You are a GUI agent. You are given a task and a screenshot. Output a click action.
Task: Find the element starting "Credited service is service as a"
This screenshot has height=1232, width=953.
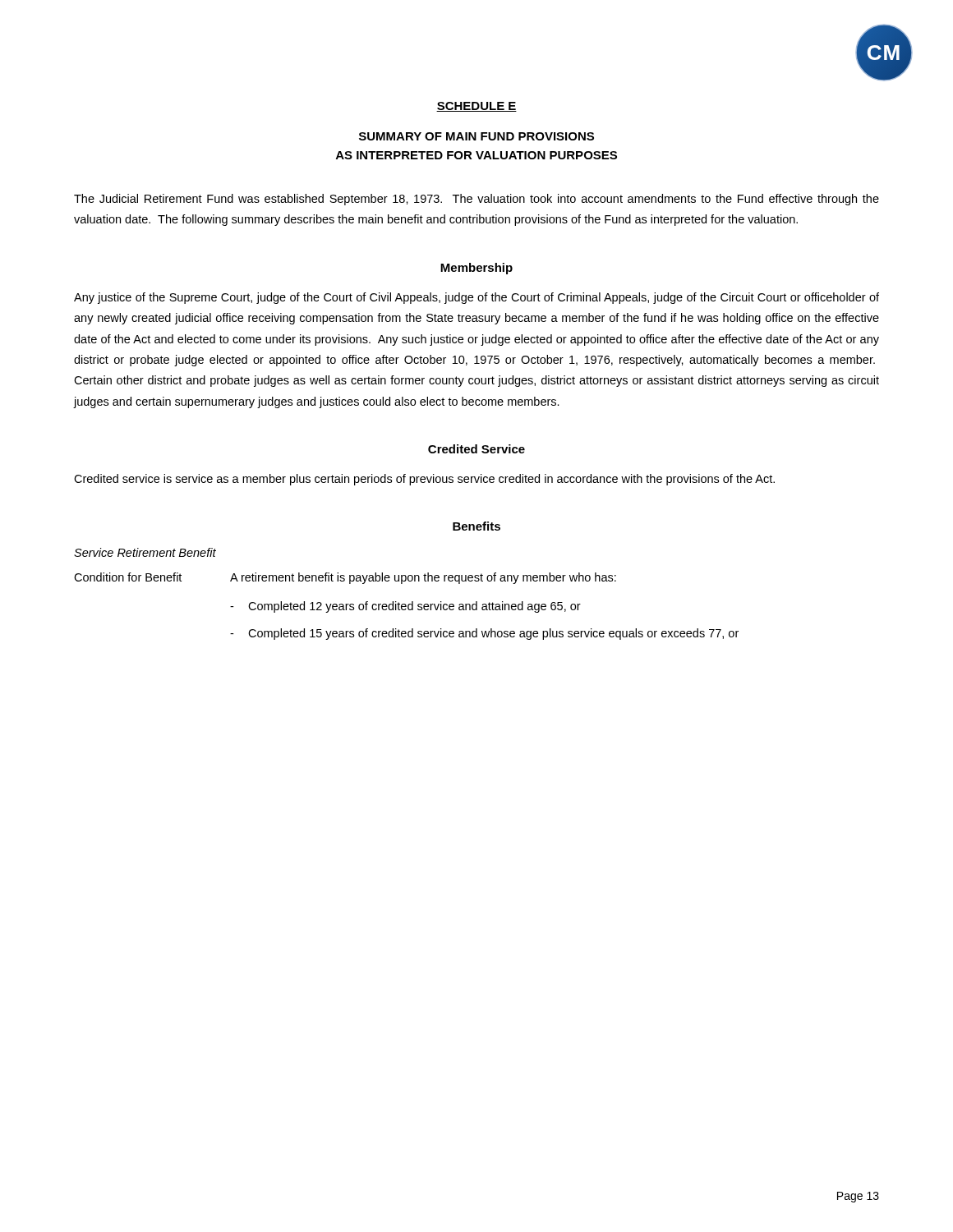[x=425, y=479]
